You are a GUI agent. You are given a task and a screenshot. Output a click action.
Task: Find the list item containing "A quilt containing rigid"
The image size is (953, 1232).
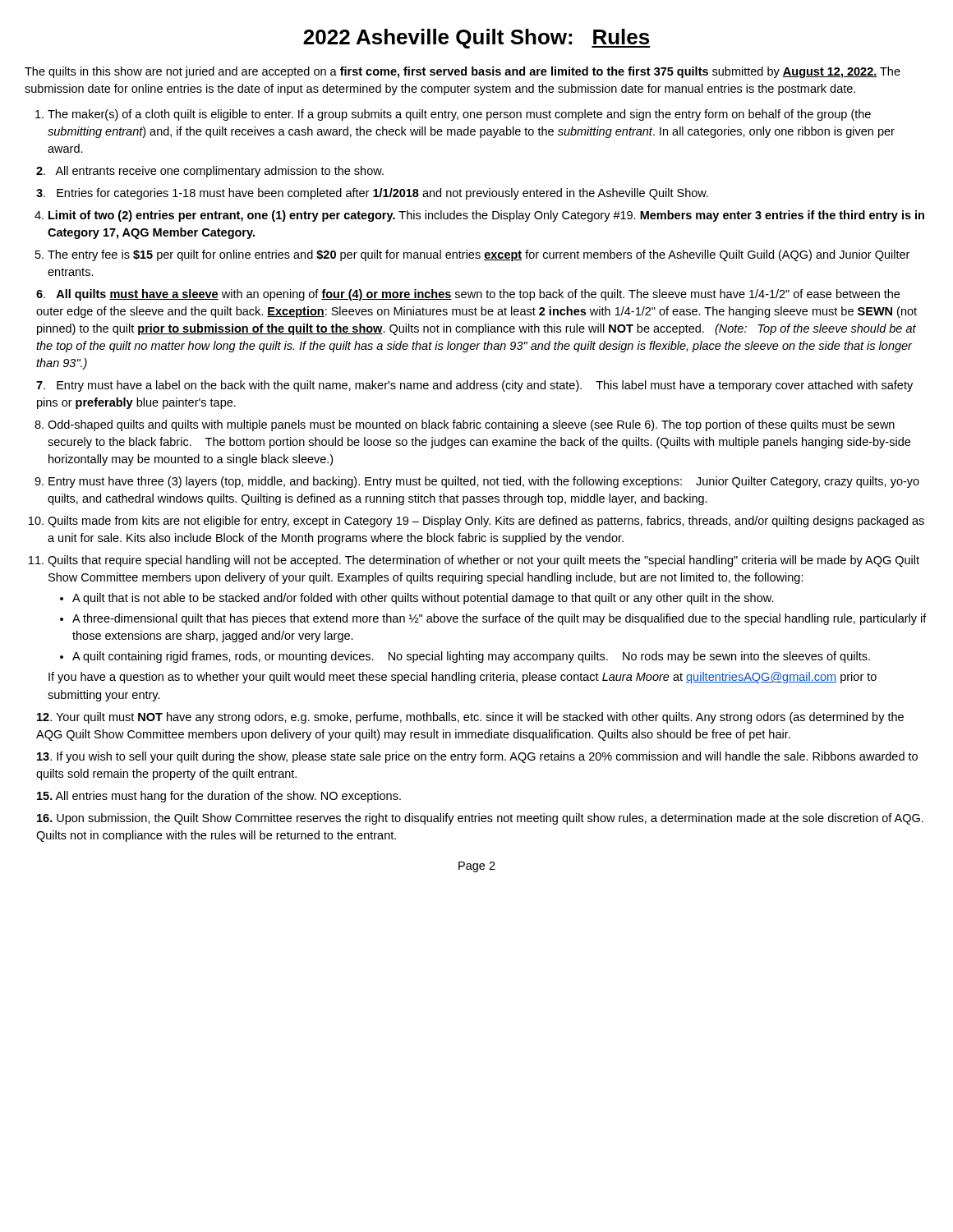[x=472, y=657]
